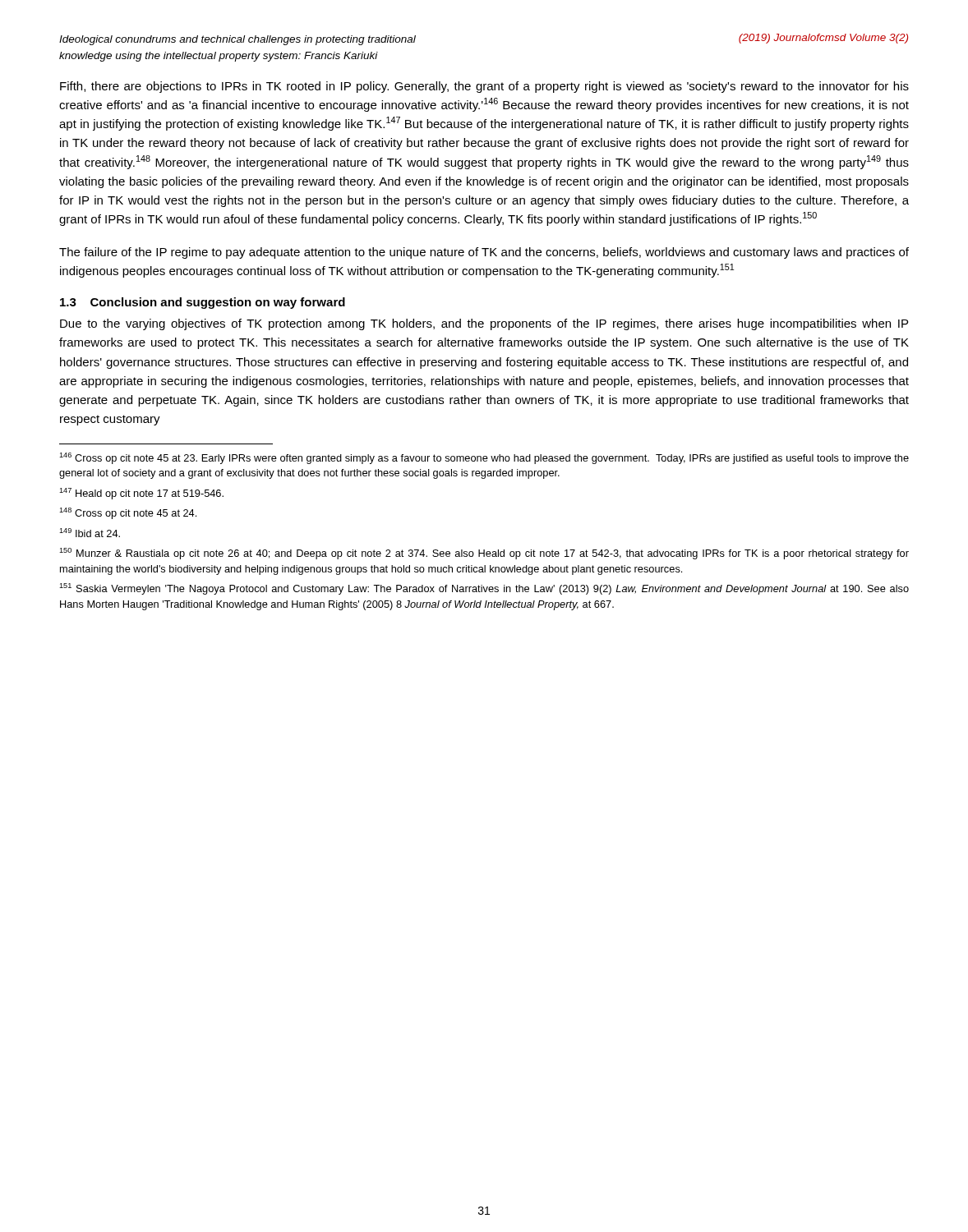
Task: Navigate to the text block starting "Fifth, there are objections"
Action: (484, 152)
